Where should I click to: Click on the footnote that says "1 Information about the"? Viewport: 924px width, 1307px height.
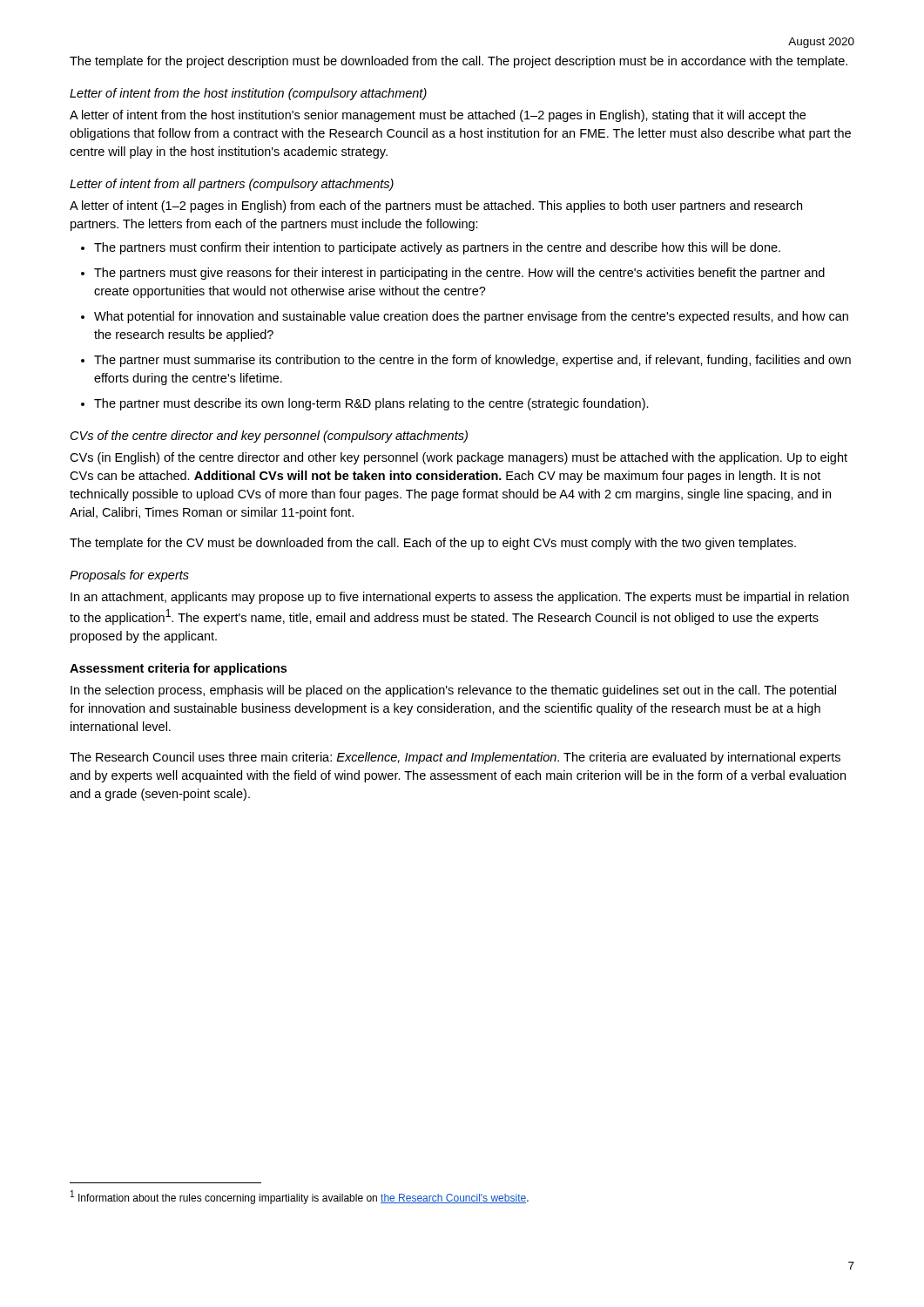(x=299, y=1197)
